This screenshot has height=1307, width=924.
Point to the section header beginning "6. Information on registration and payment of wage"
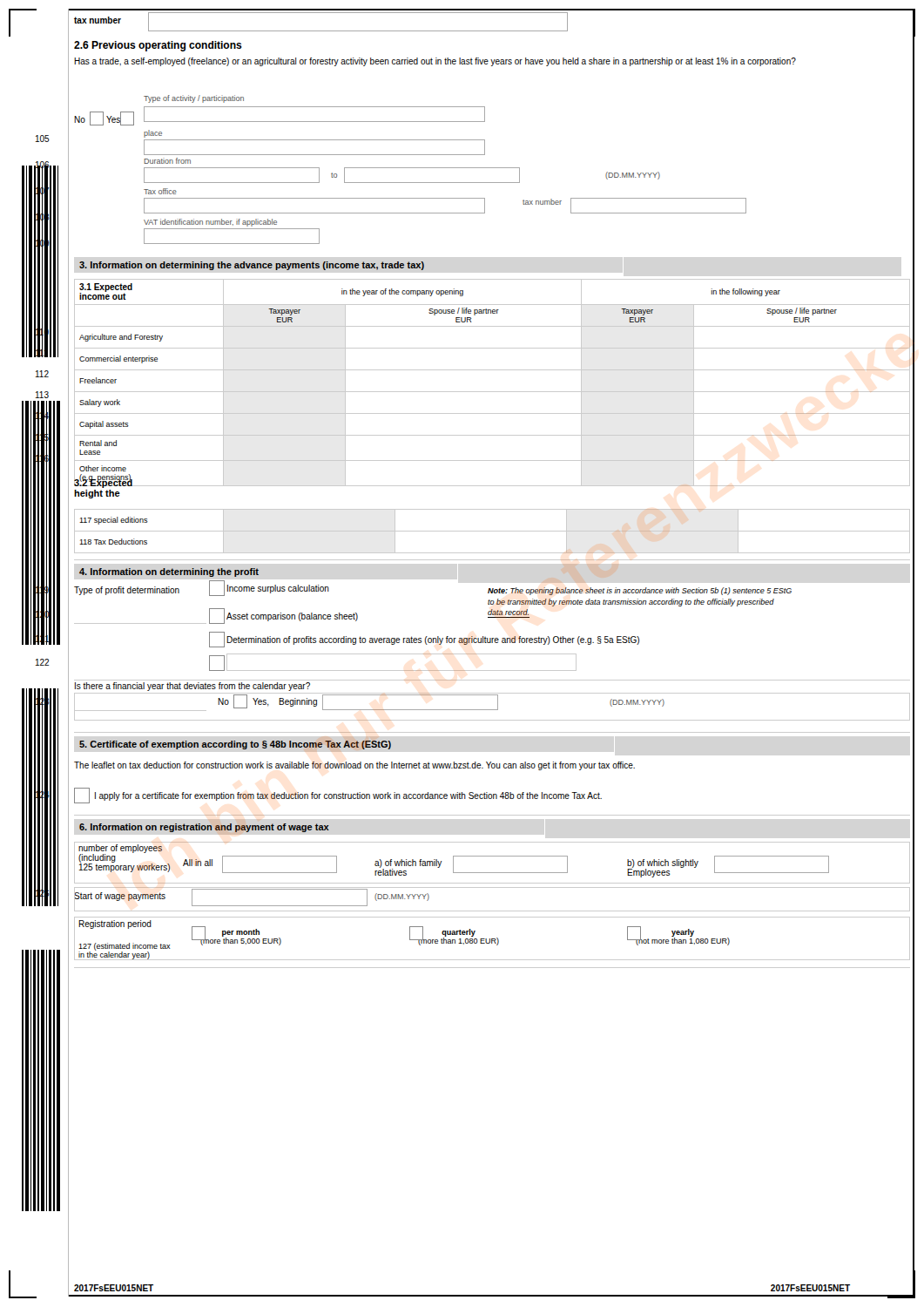204,827
